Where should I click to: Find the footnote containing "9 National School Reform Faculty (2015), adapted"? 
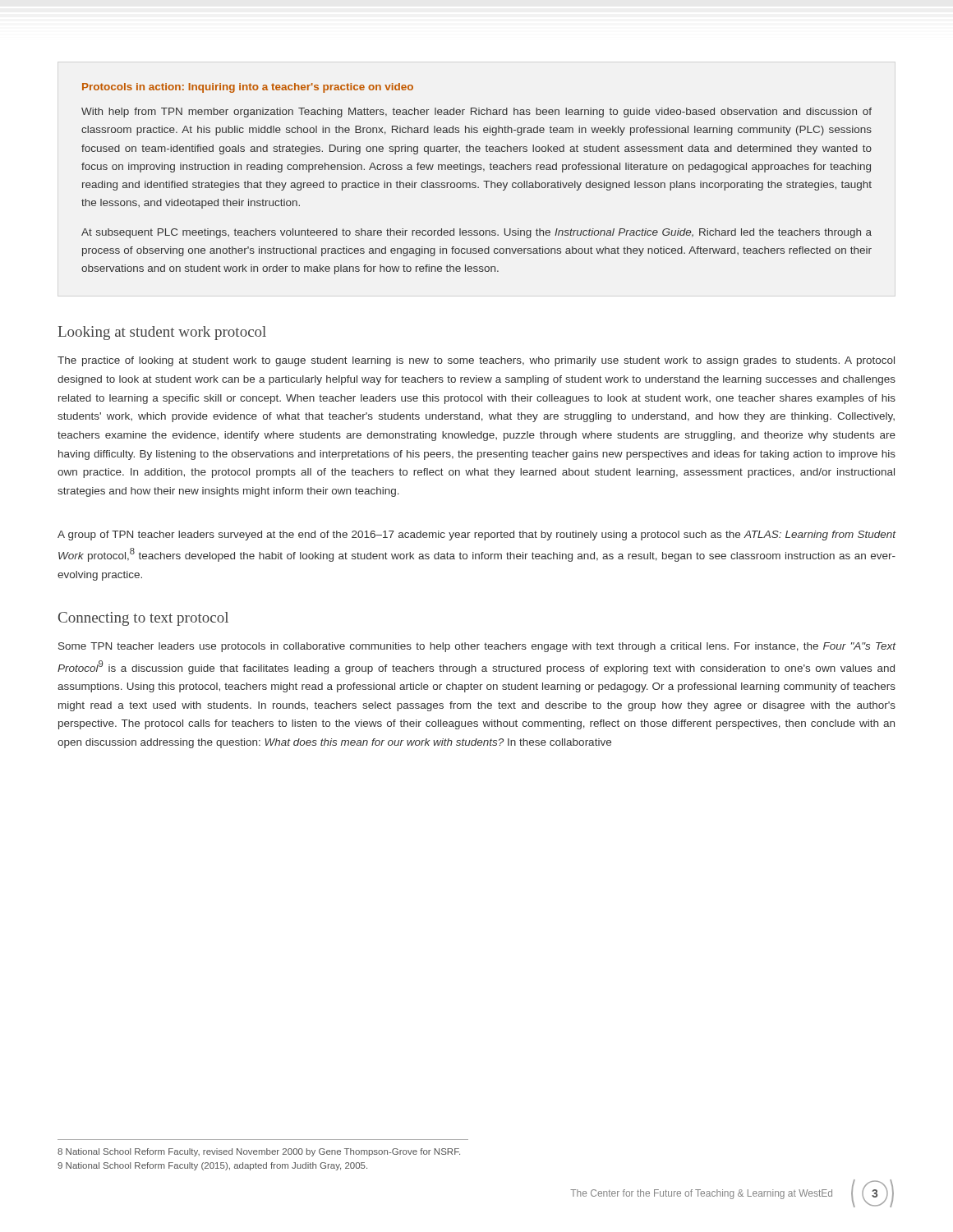point(213,1165)
